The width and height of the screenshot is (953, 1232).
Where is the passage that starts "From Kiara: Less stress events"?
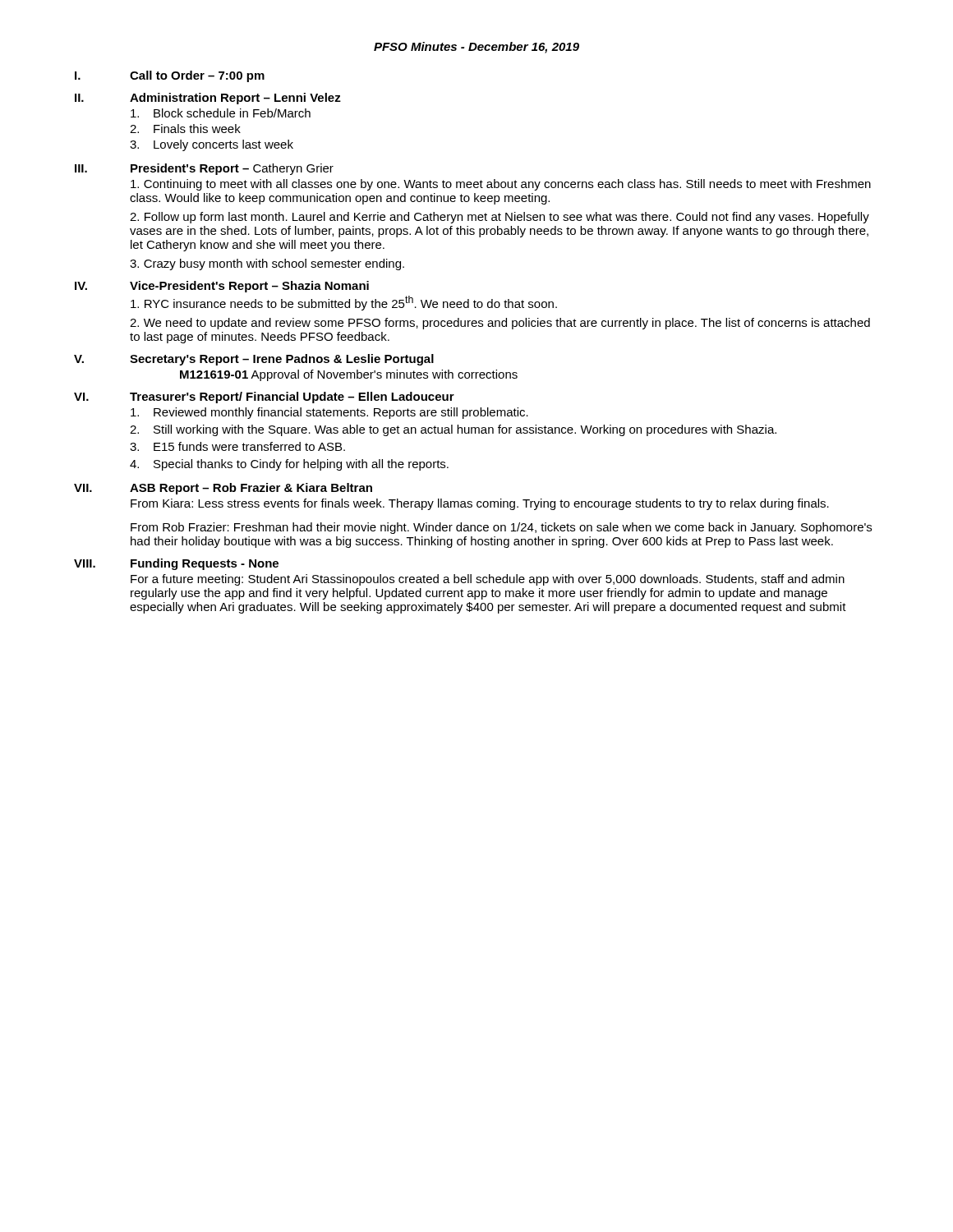tap(480, 503)
